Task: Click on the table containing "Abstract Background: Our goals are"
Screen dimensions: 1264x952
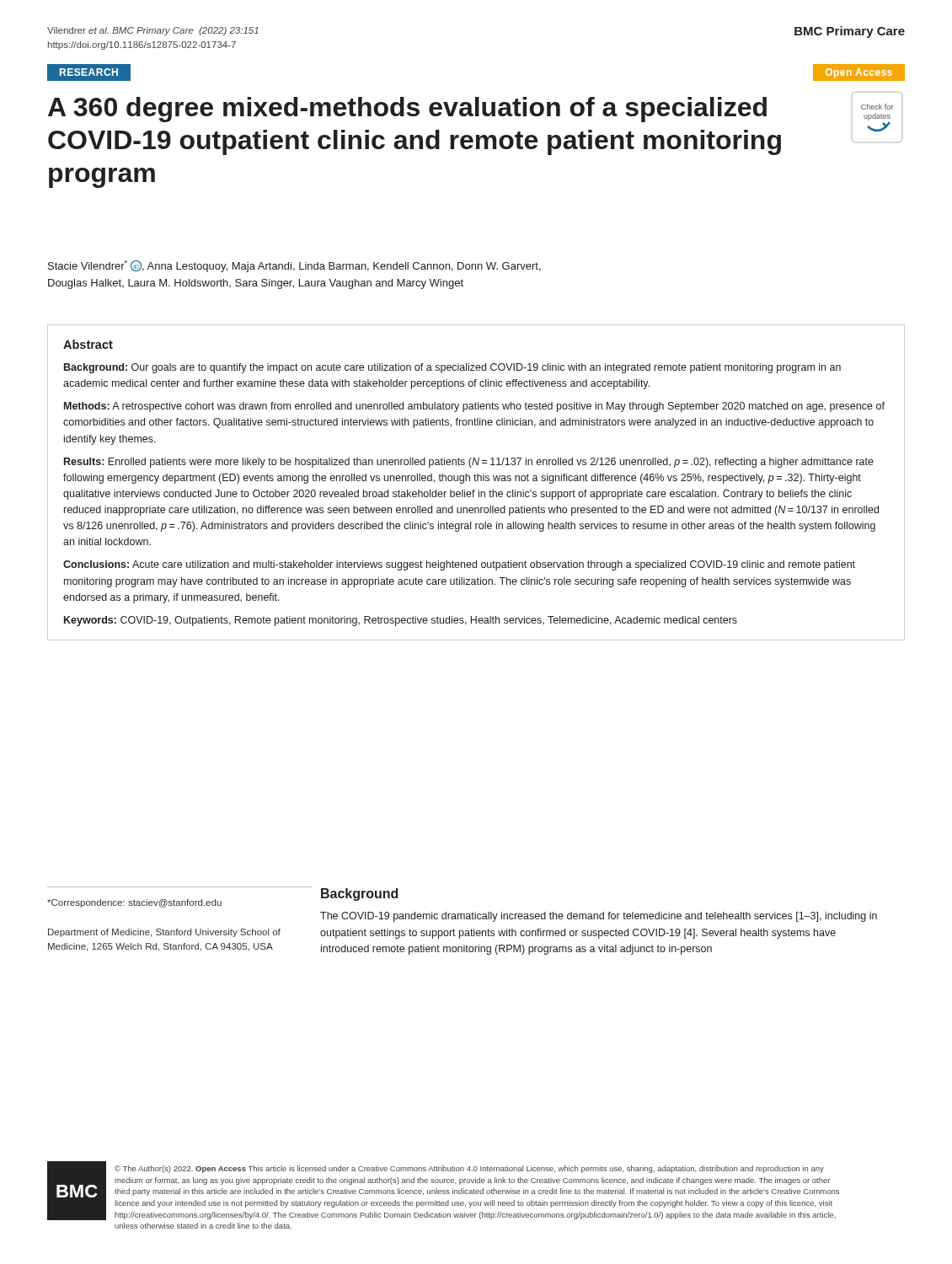Action: point(476,482)
